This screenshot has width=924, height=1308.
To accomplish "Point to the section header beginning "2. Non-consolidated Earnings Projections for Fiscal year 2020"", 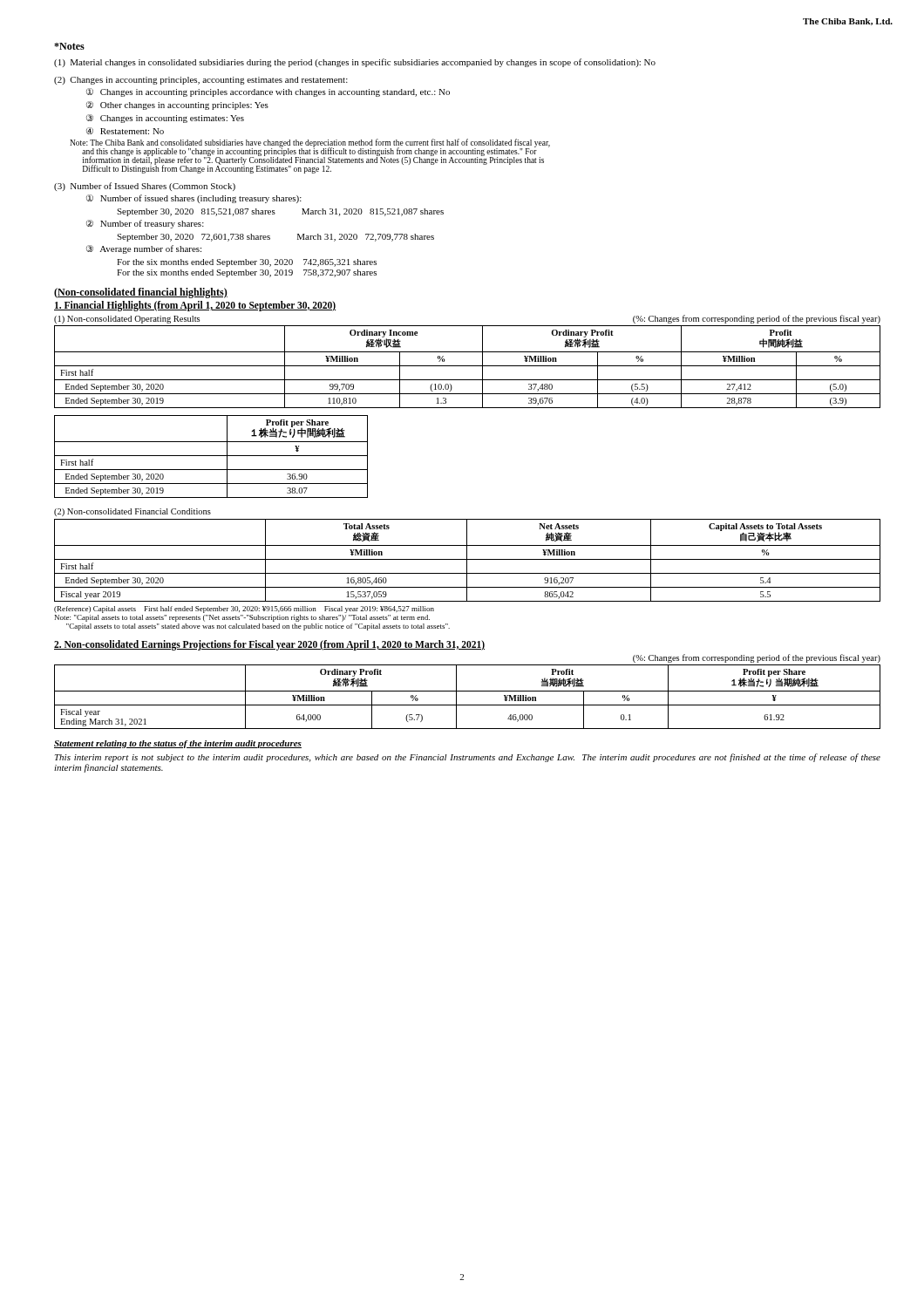I will click(269, 644).
